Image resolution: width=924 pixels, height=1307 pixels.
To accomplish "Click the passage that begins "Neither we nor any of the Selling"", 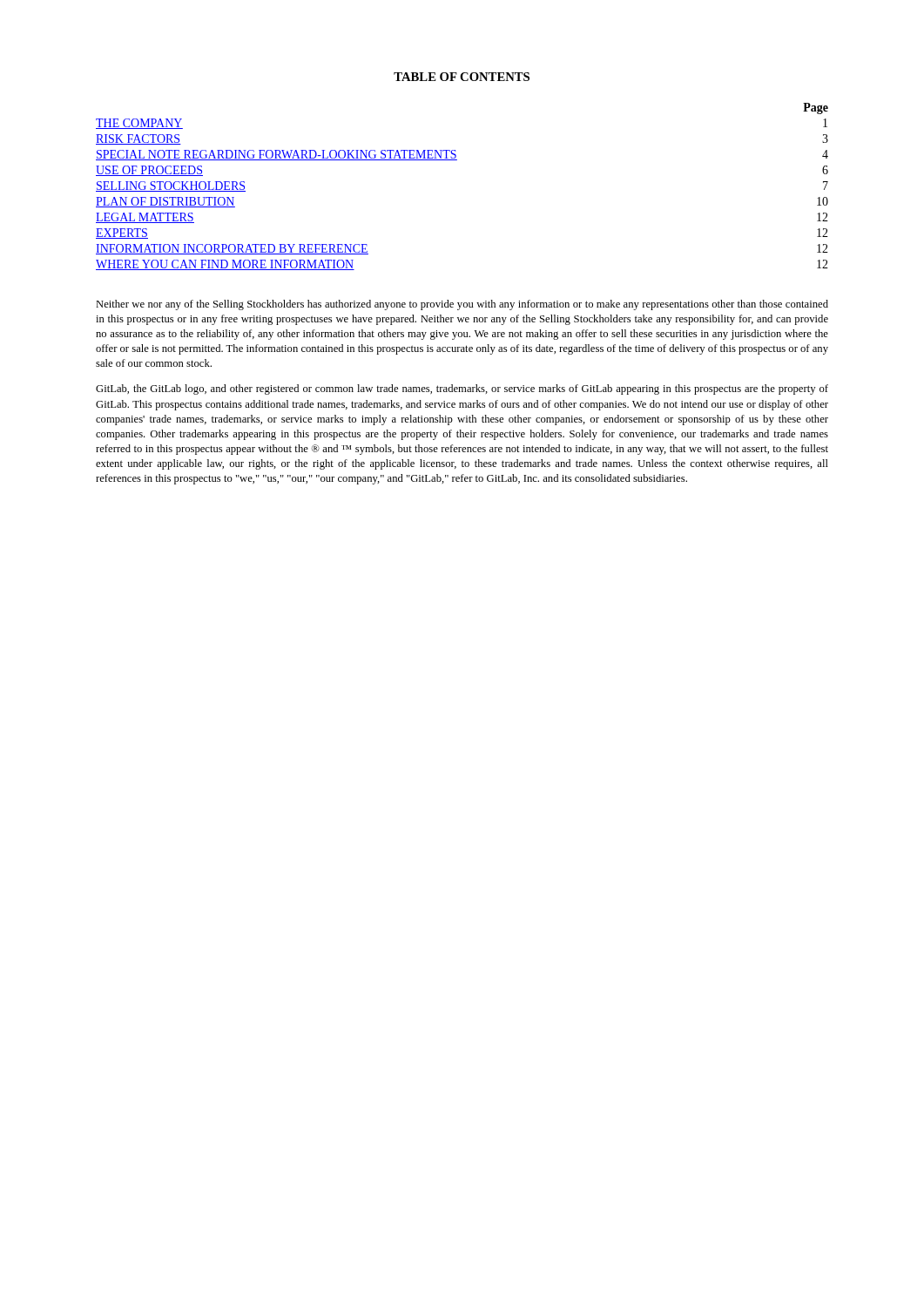I will tap(462, 334).
